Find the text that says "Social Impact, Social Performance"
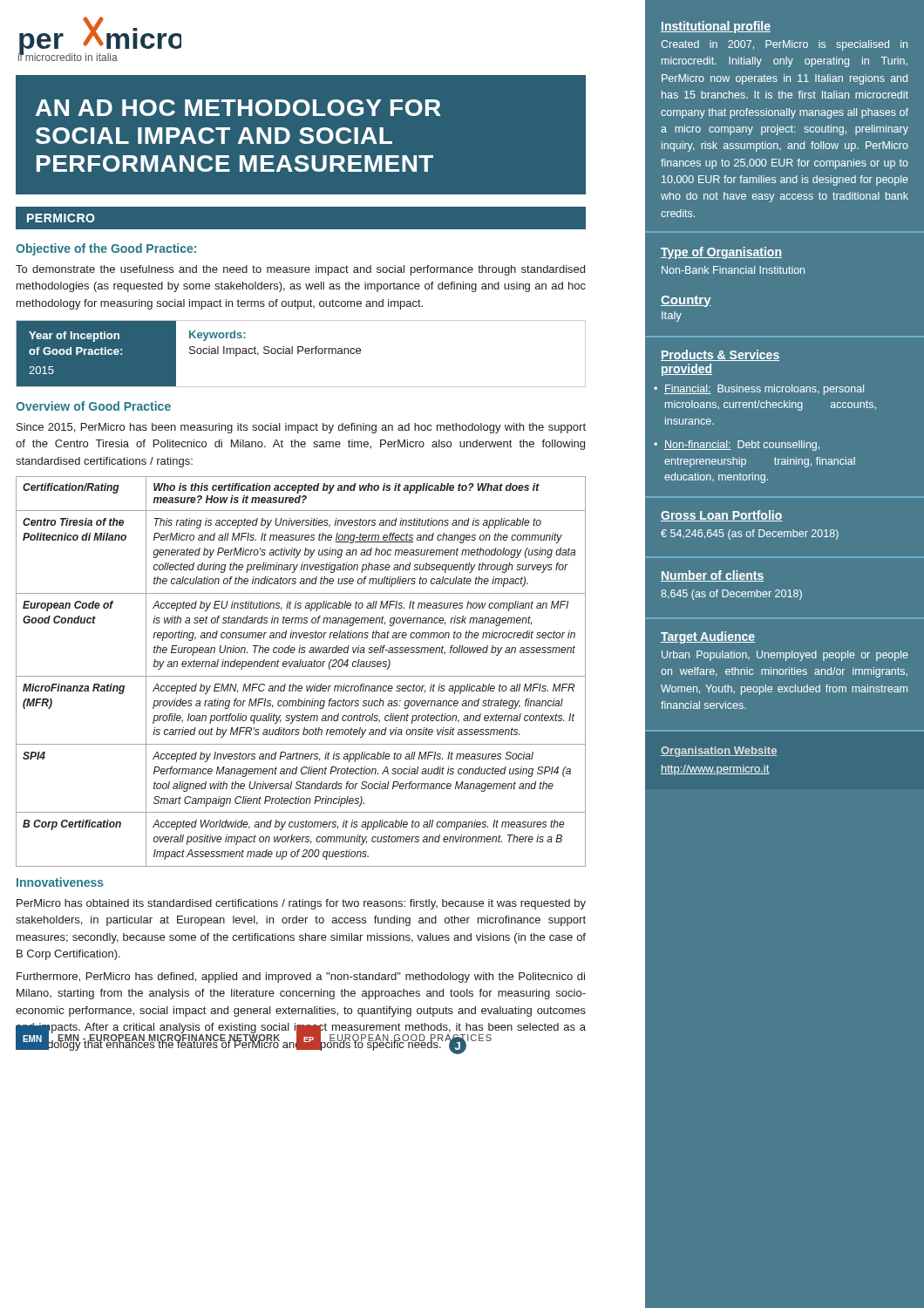924x1308 pixels. (275, 350)
